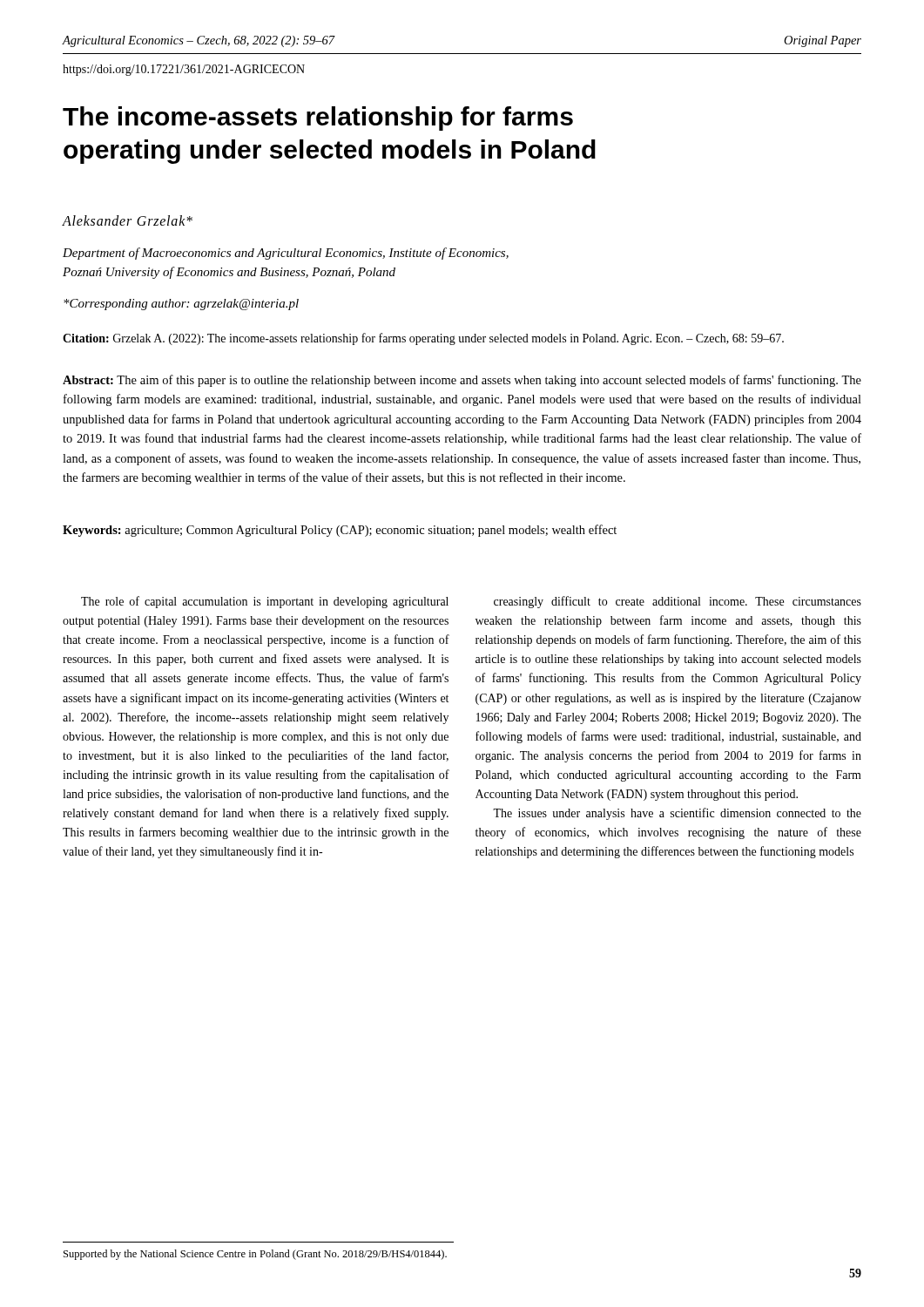The width and height of the screenshot is (924, 1307).
Task: Select the text starting "Corresponding author: agrzelak@interia.pl"
Action: (181, 303)
